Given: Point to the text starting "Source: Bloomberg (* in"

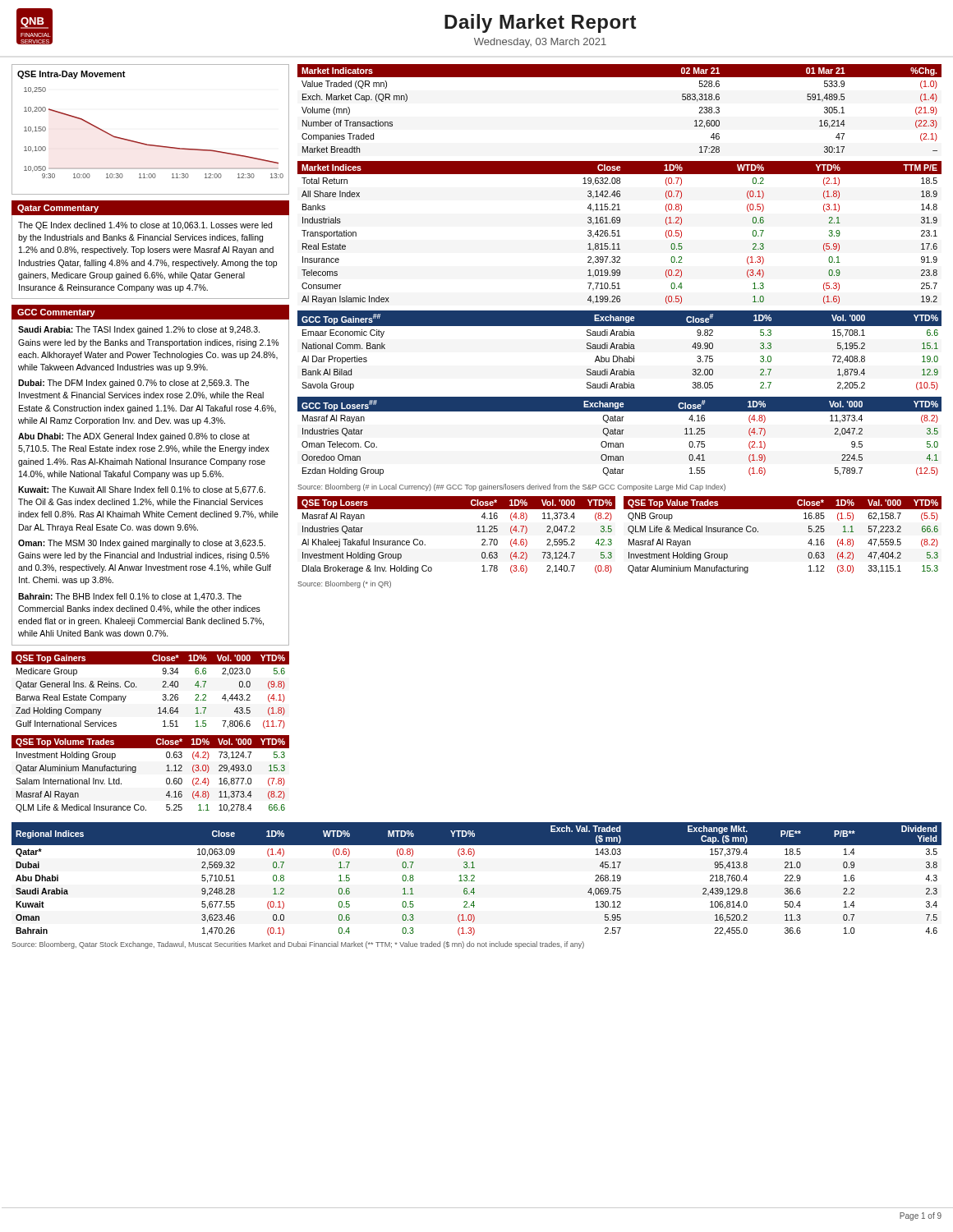Looking at the screenshot, I should pyautogui.click(x=344, y=584).
